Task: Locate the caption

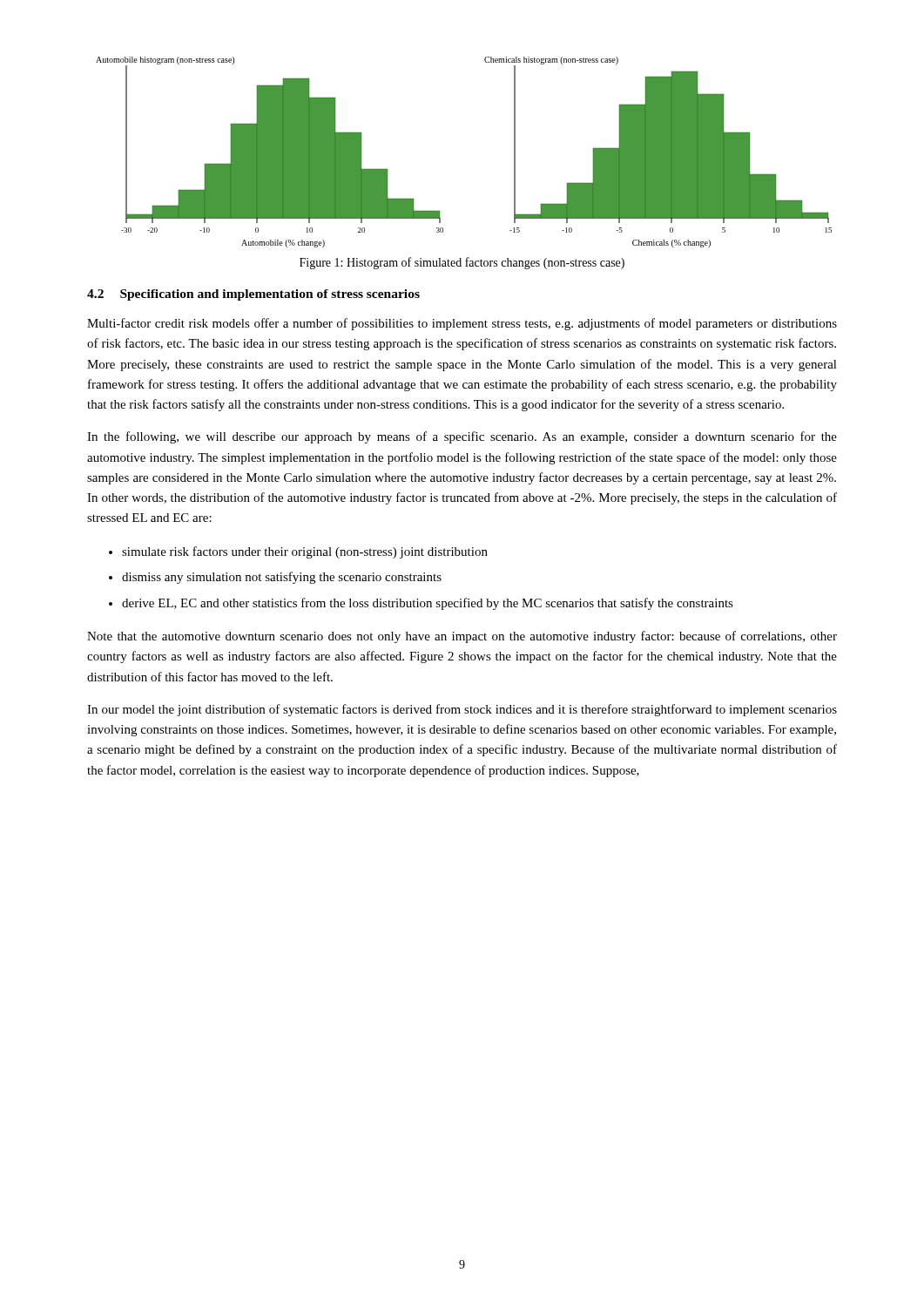Action: click(462, 263)
